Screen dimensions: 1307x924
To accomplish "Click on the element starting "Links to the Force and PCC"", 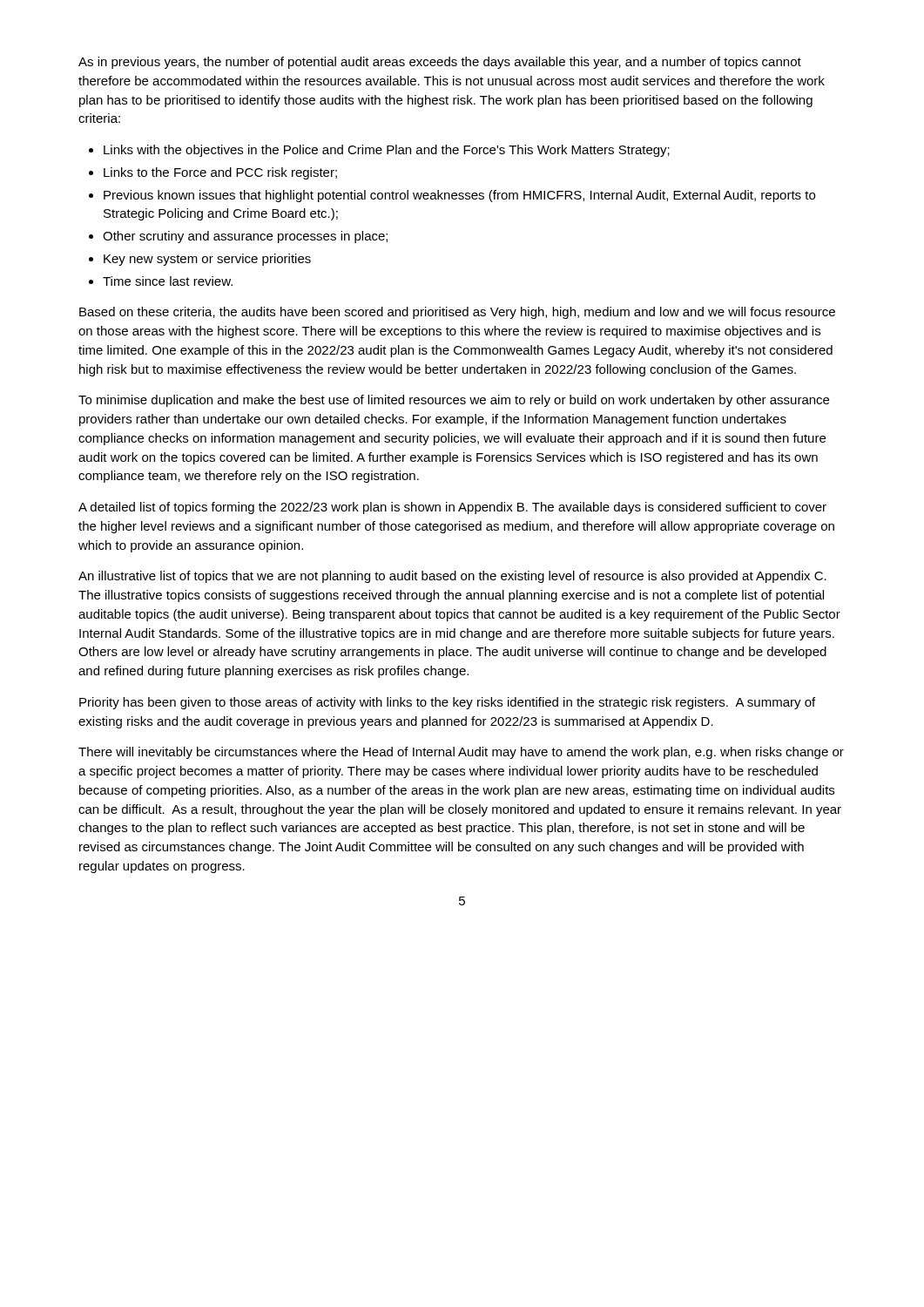I will 220,172.
